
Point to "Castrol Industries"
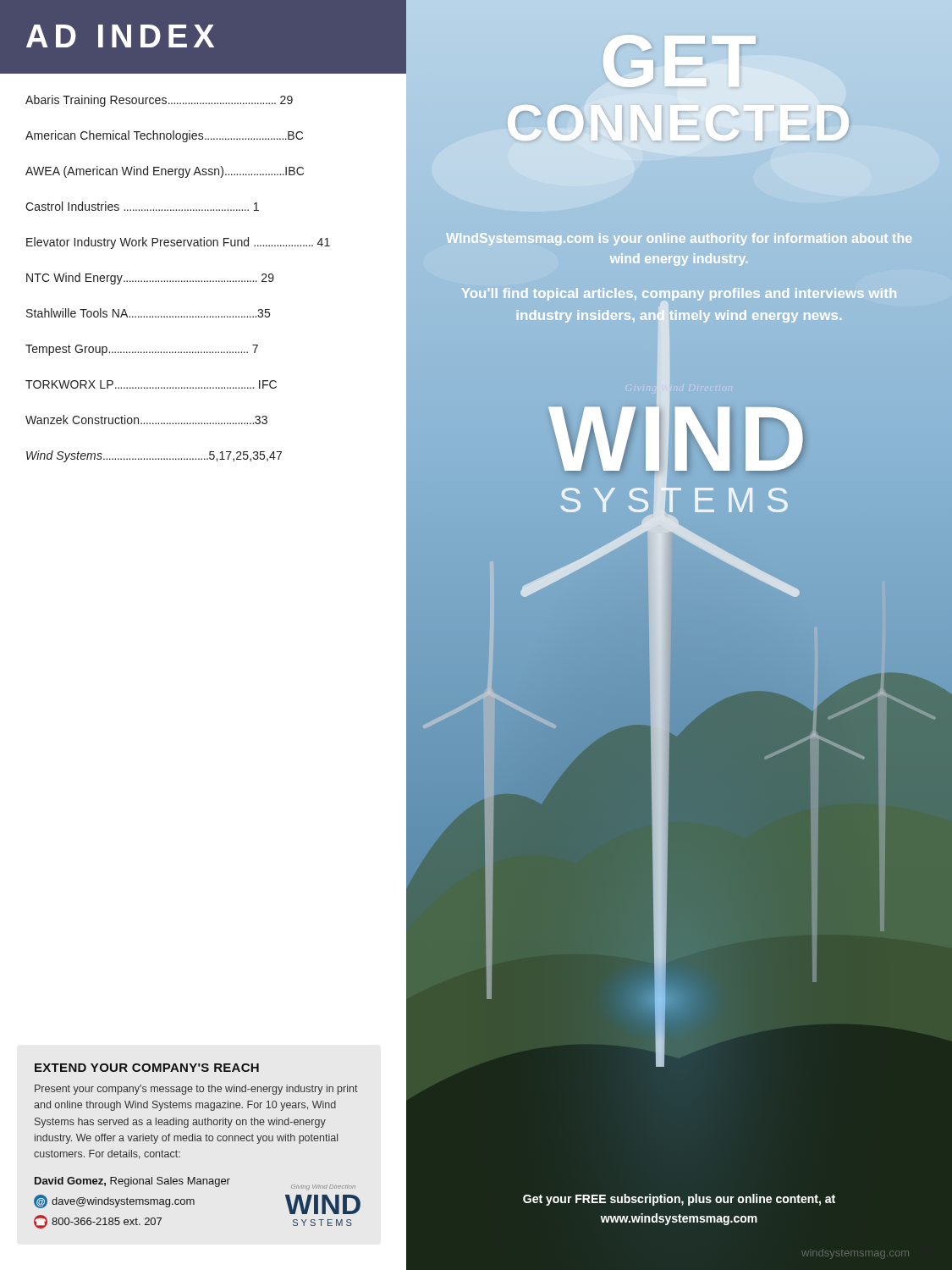coord(142,207)
